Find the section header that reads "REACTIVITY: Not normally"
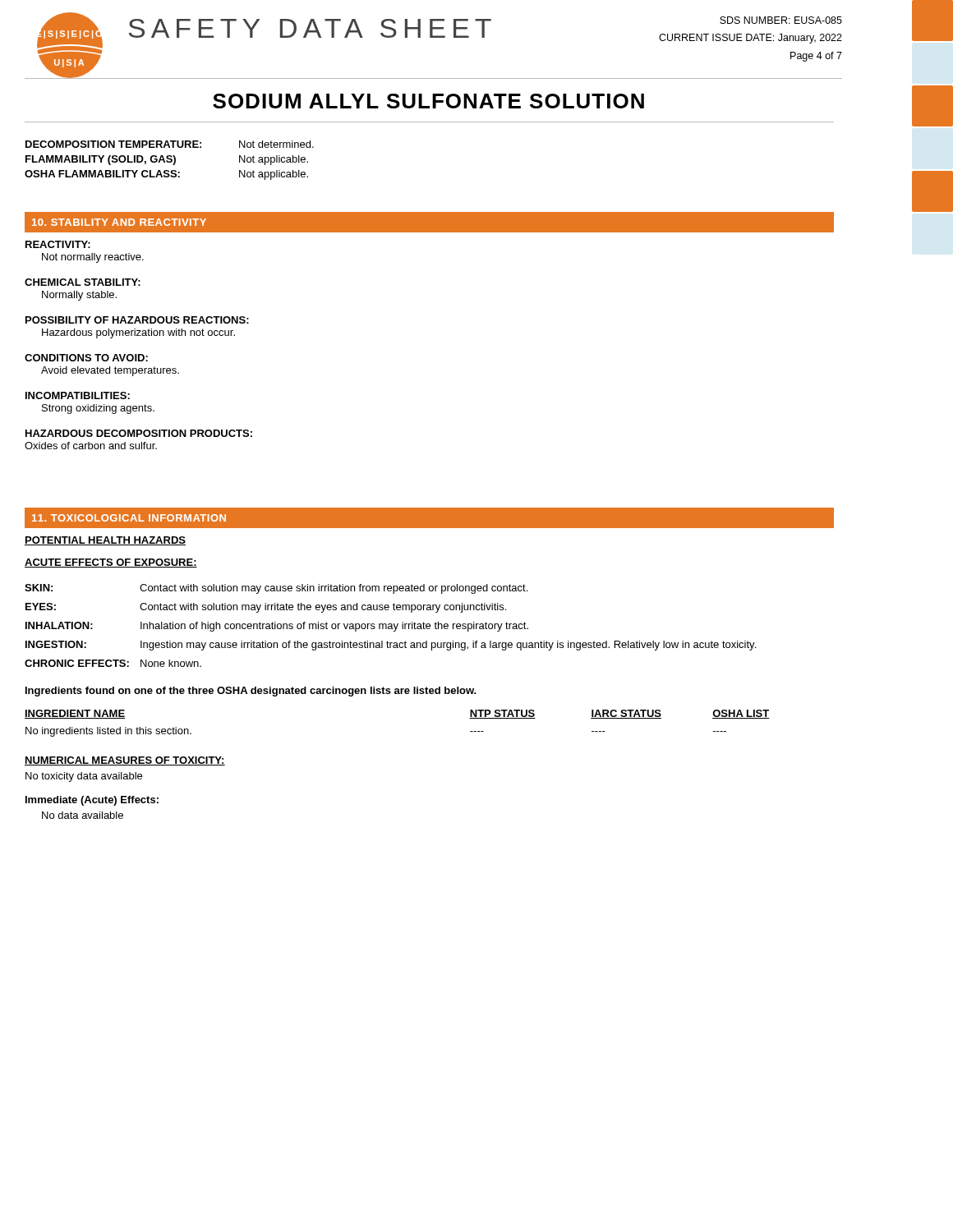953x1232 pixels. [58, 244]
